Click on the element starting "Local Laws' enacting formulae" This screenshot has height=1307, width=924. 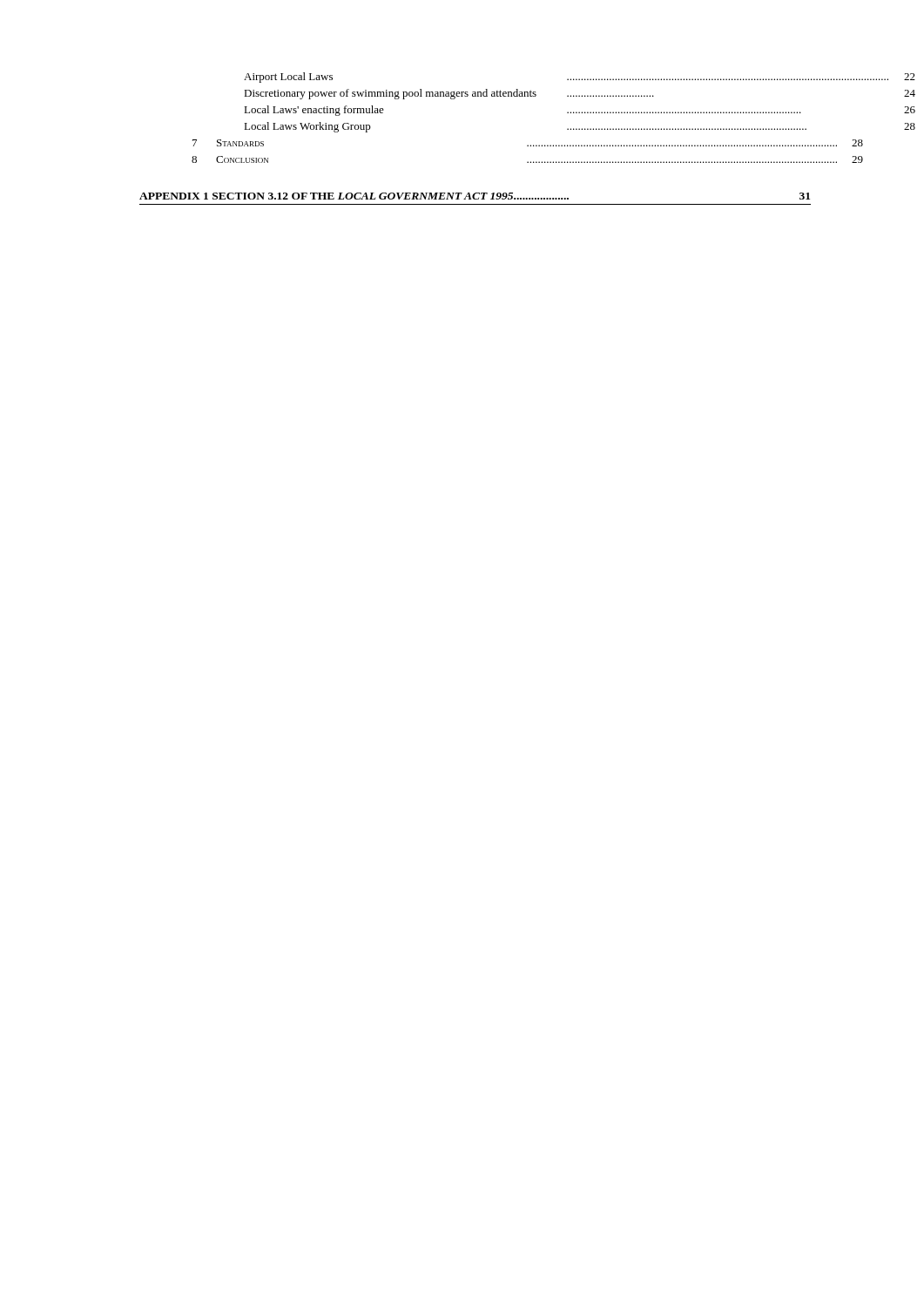click(x=580, y=110)
